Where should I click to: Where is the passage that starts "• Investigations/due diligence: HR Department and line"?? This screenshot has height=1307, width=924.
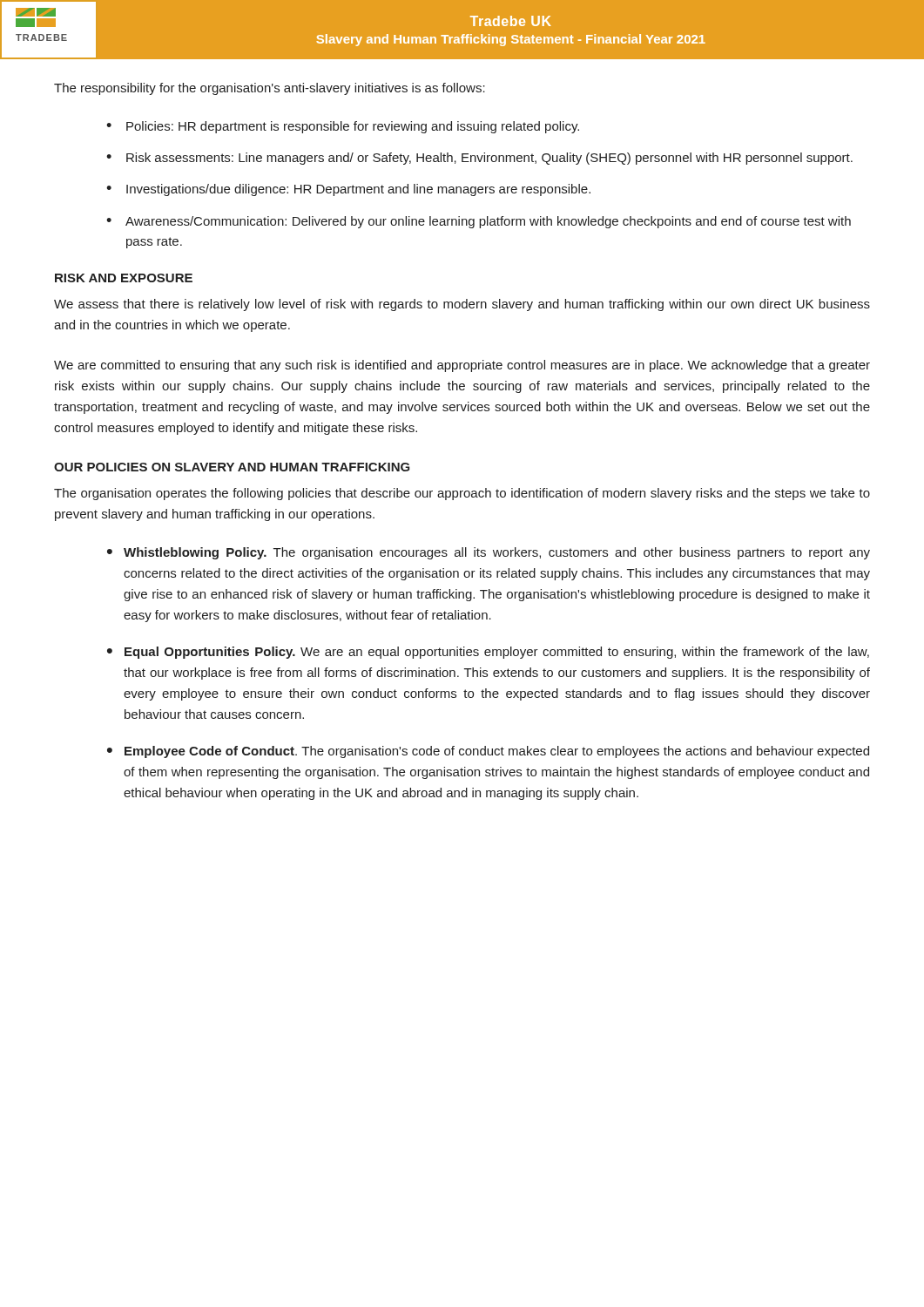tap(349, 189)
